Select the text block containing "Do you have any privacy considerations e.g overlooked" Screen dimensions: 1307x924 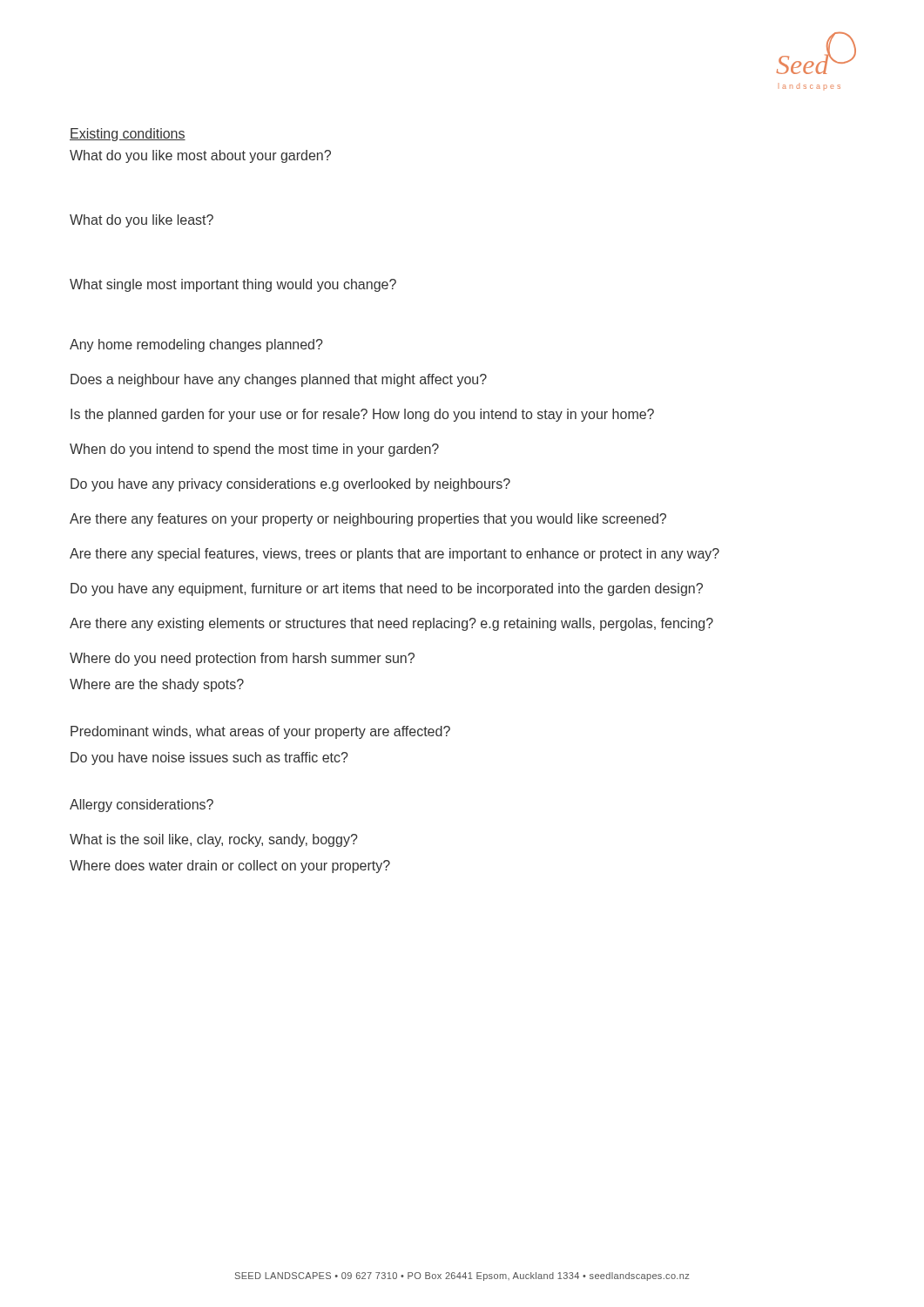tap(290, 484)
